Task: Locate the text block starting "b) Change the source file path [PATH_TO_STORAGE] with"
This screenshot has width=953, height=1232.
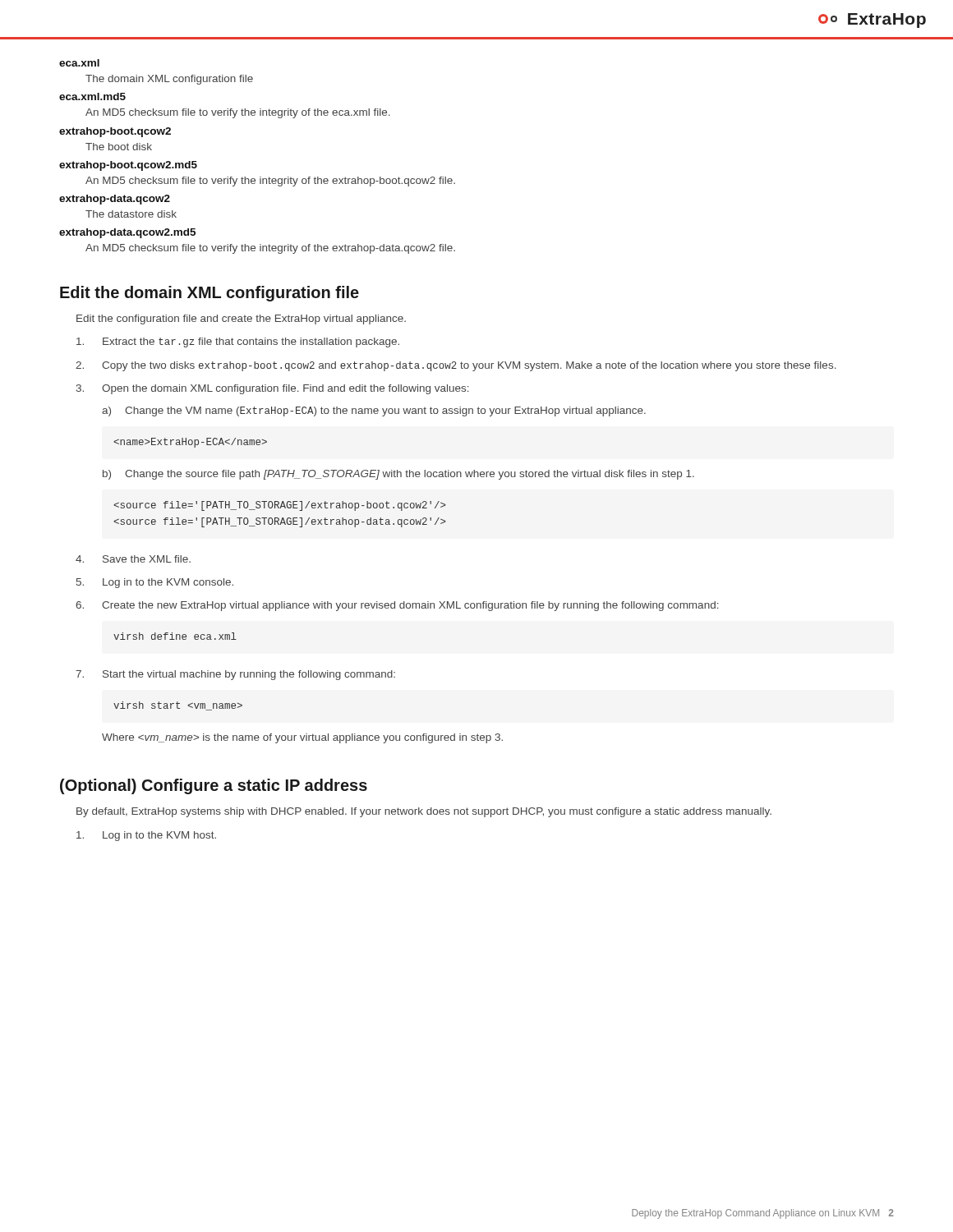Action: point(498,475)
